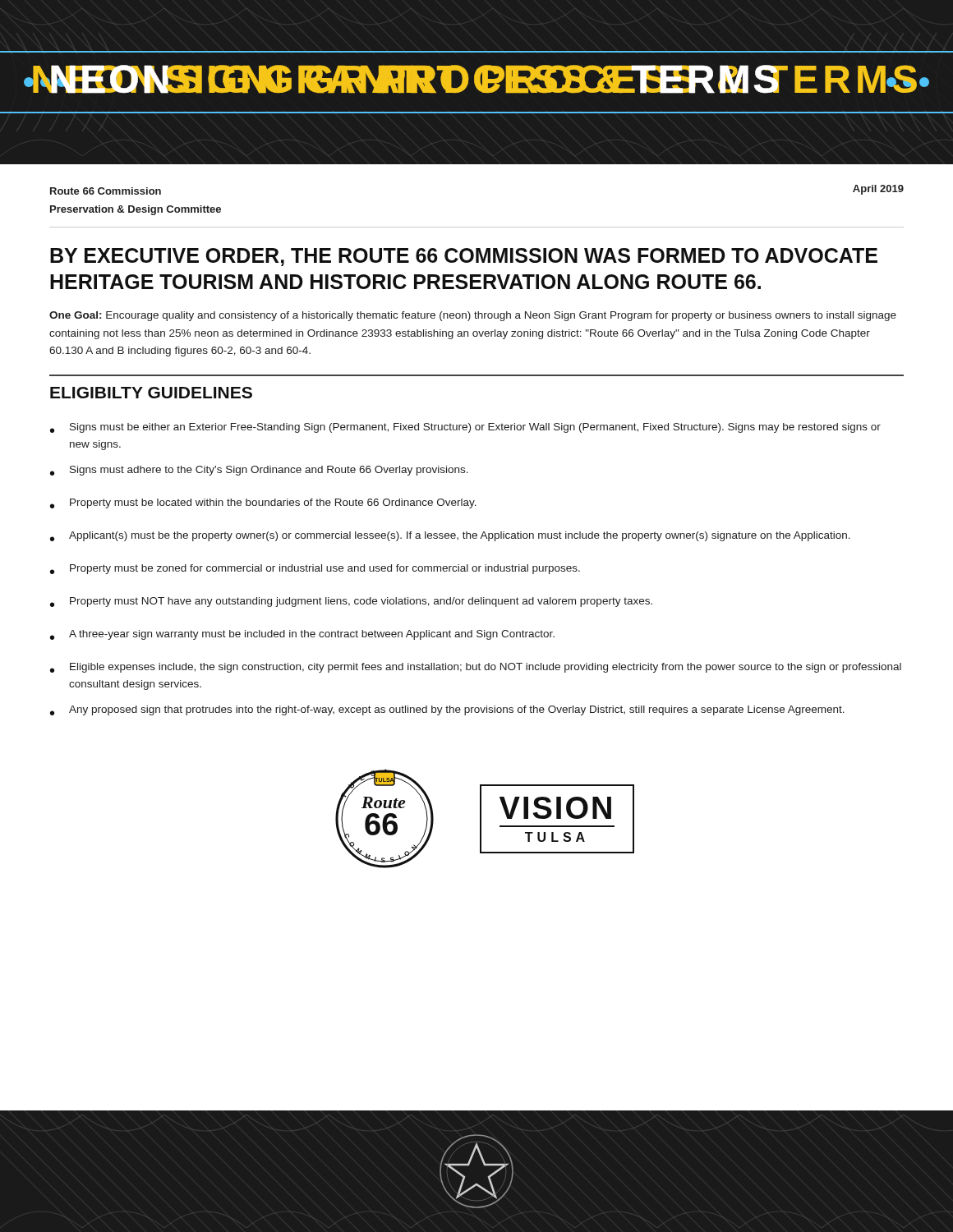Point to the block starting "• Property must be zoned"
This screenshot has width=953, height=1232.
coord(315,572)
